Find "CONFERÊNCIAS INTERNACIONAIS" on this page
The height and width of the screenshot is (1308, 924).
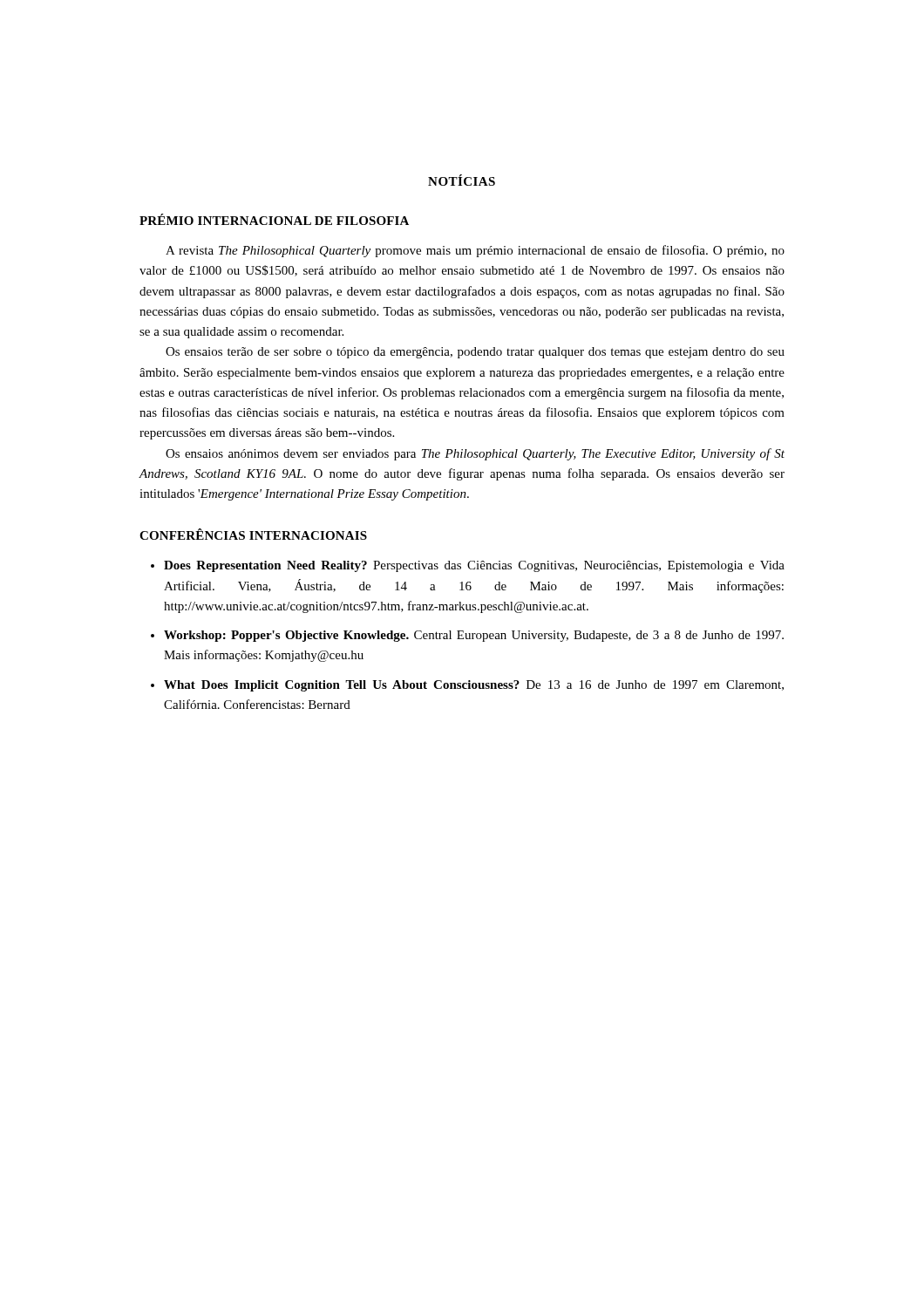(x=253, y=536)
